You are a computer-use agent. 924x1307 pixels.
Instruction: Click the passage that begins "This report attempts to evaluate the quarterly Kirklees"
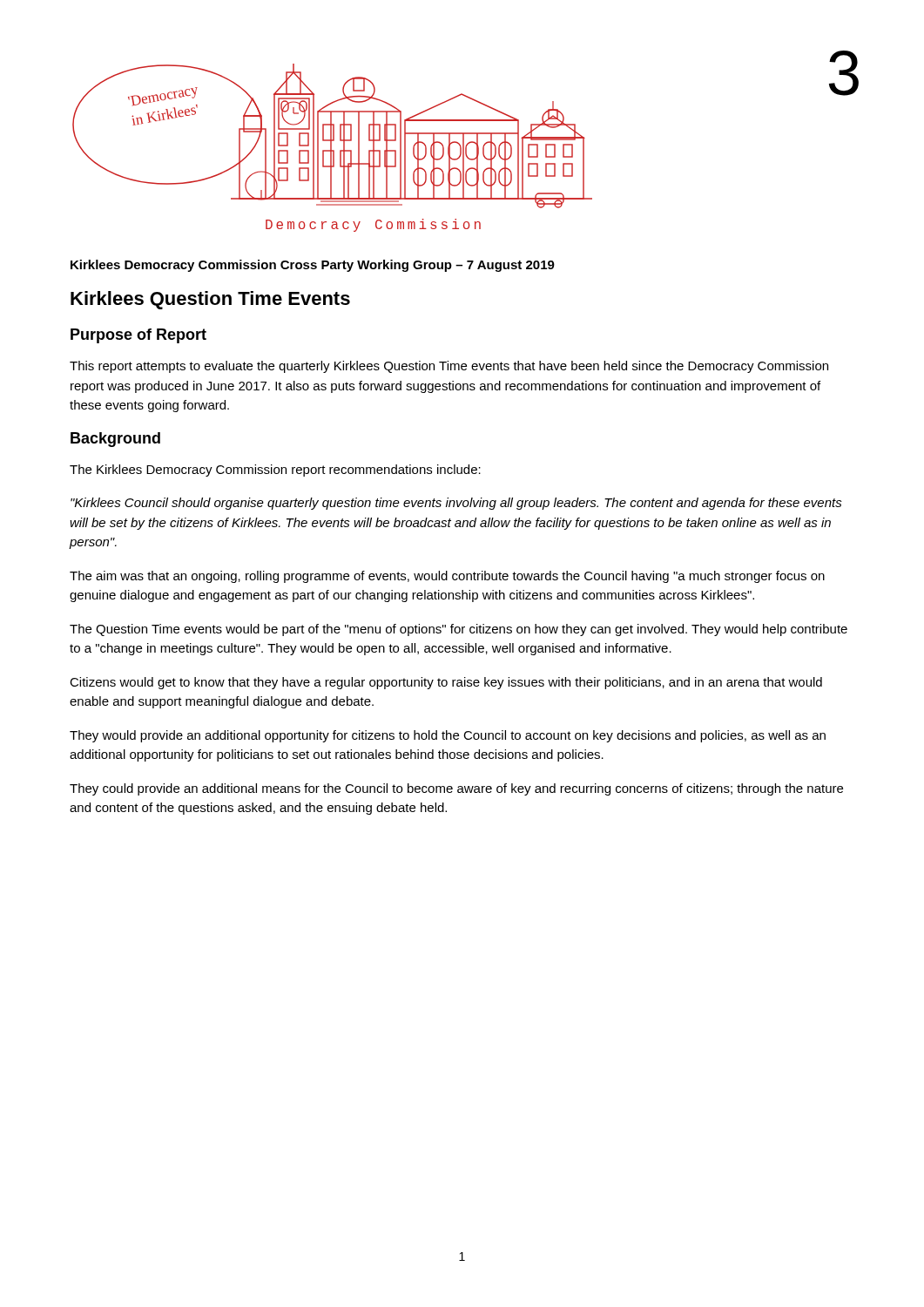click(x=462, y=386)
